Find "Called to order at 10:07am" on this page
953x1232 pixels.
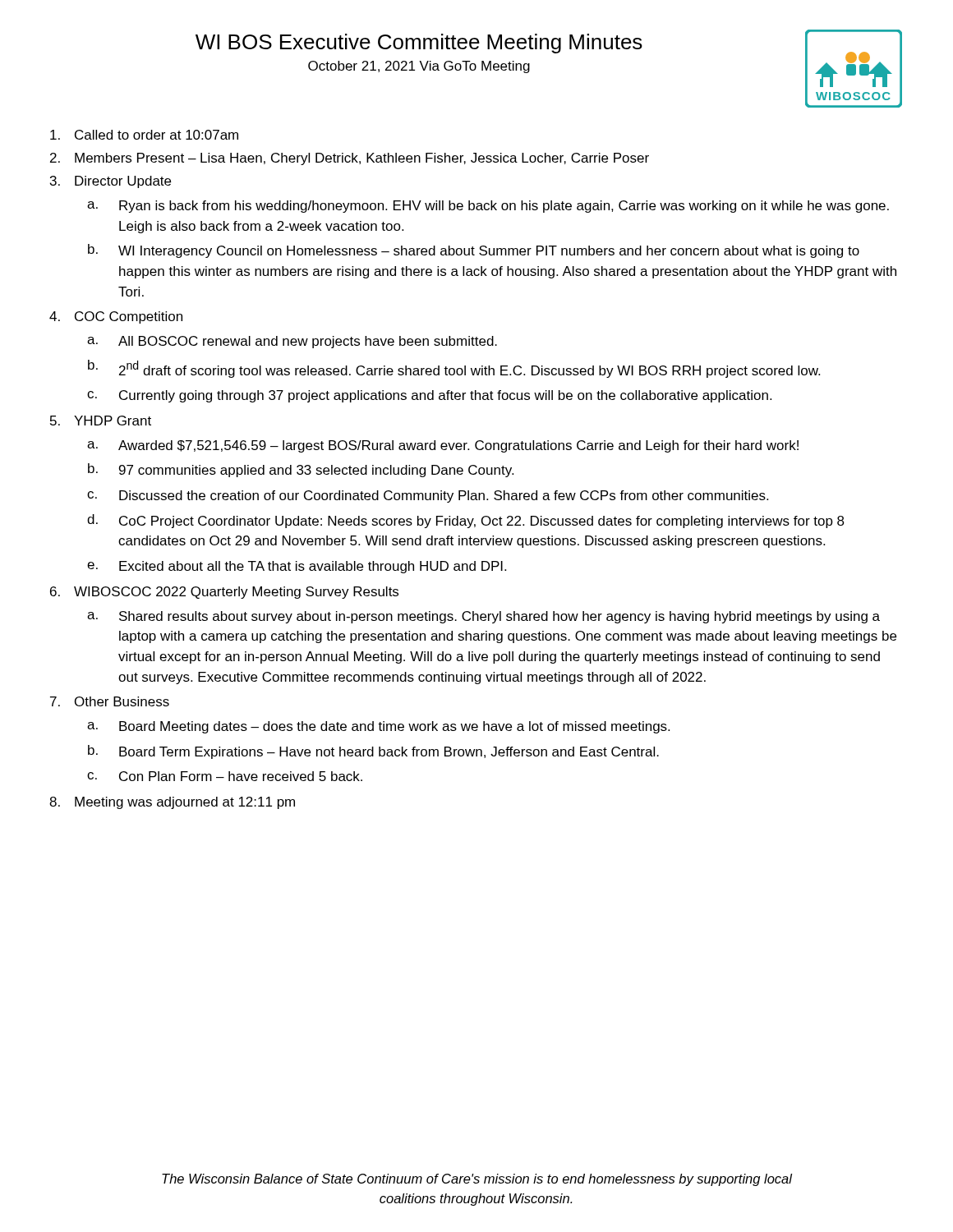(144, 135)
